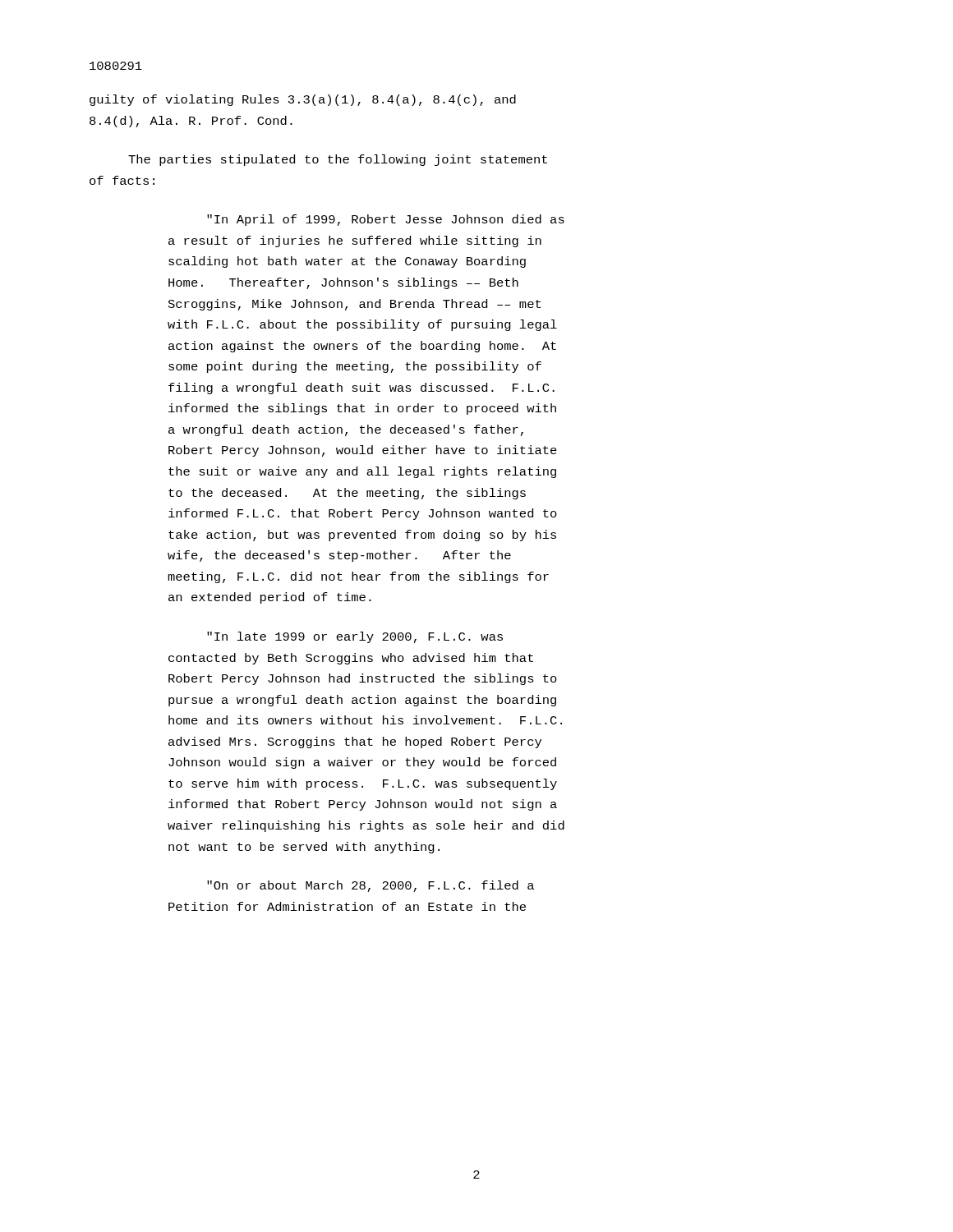
Task: Point to the text block starting "The parties stipulated to"
Action: (476, 171)
